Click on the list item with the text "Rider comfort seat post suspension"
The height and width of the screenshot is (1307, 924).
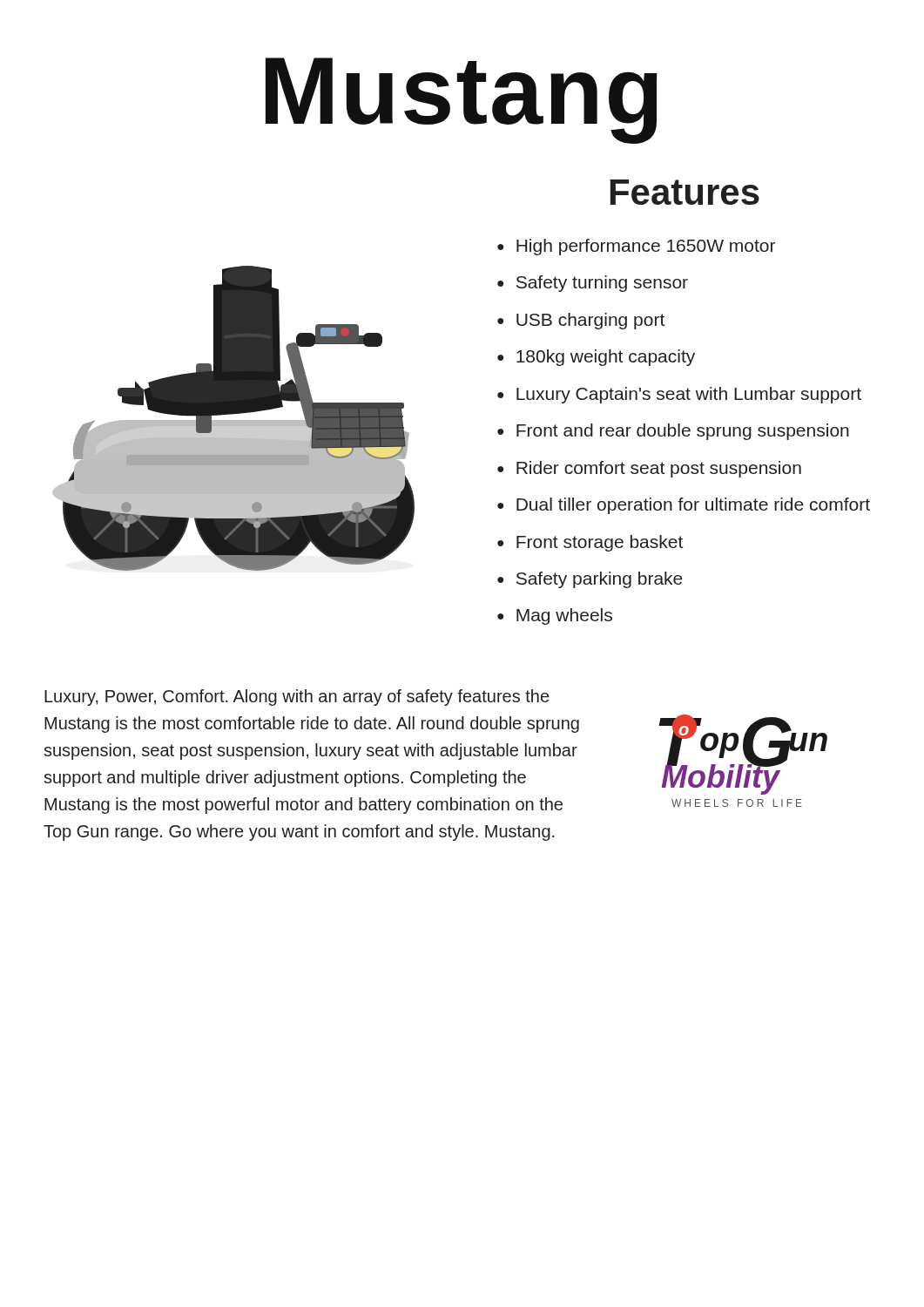[x=659, y=467]
